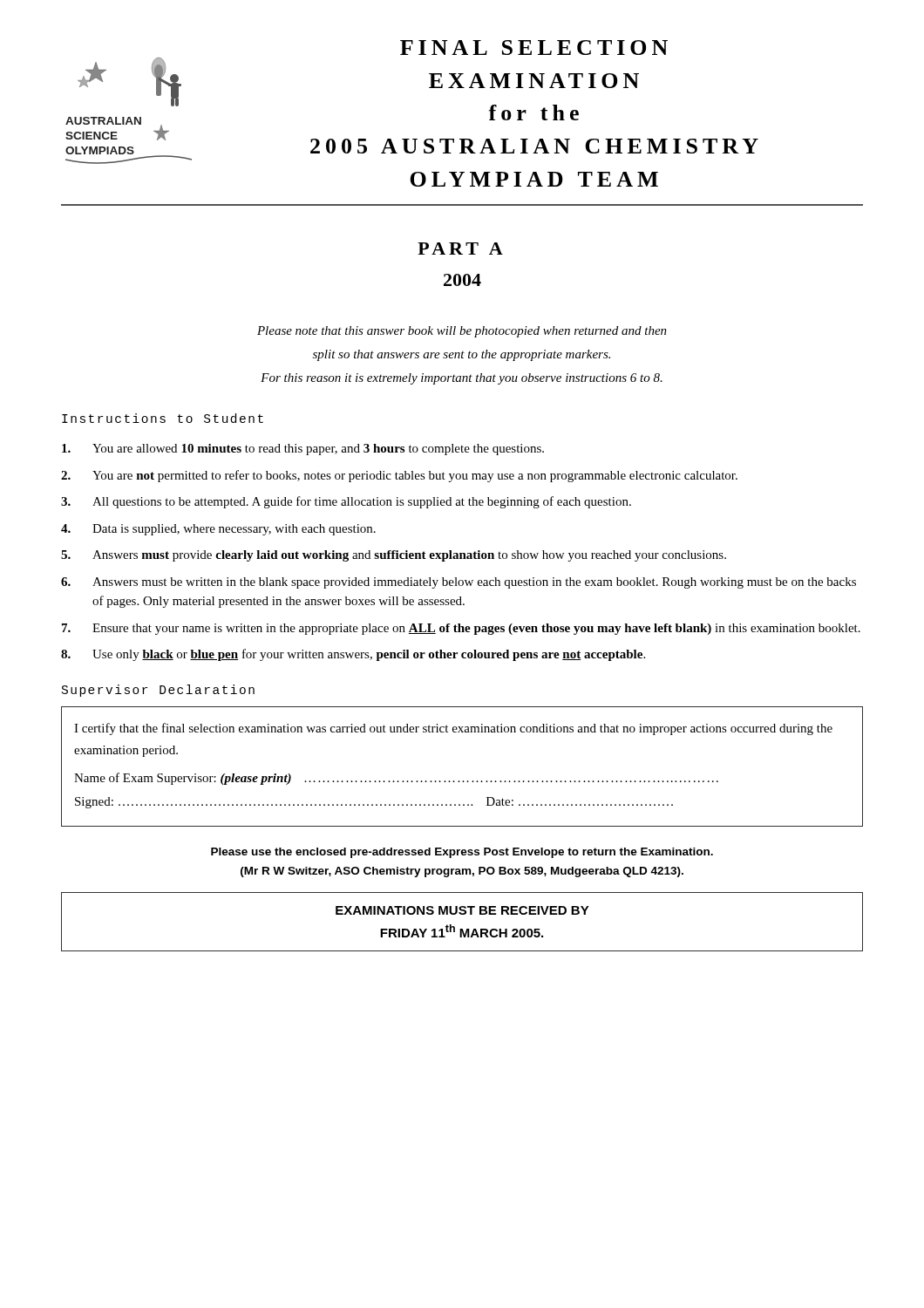The height and width of the screenshot is (1308, 924).
Task: Locate the text block containing "Please use the enclosed pre-addressed"
Action: (x=462, y=861)
